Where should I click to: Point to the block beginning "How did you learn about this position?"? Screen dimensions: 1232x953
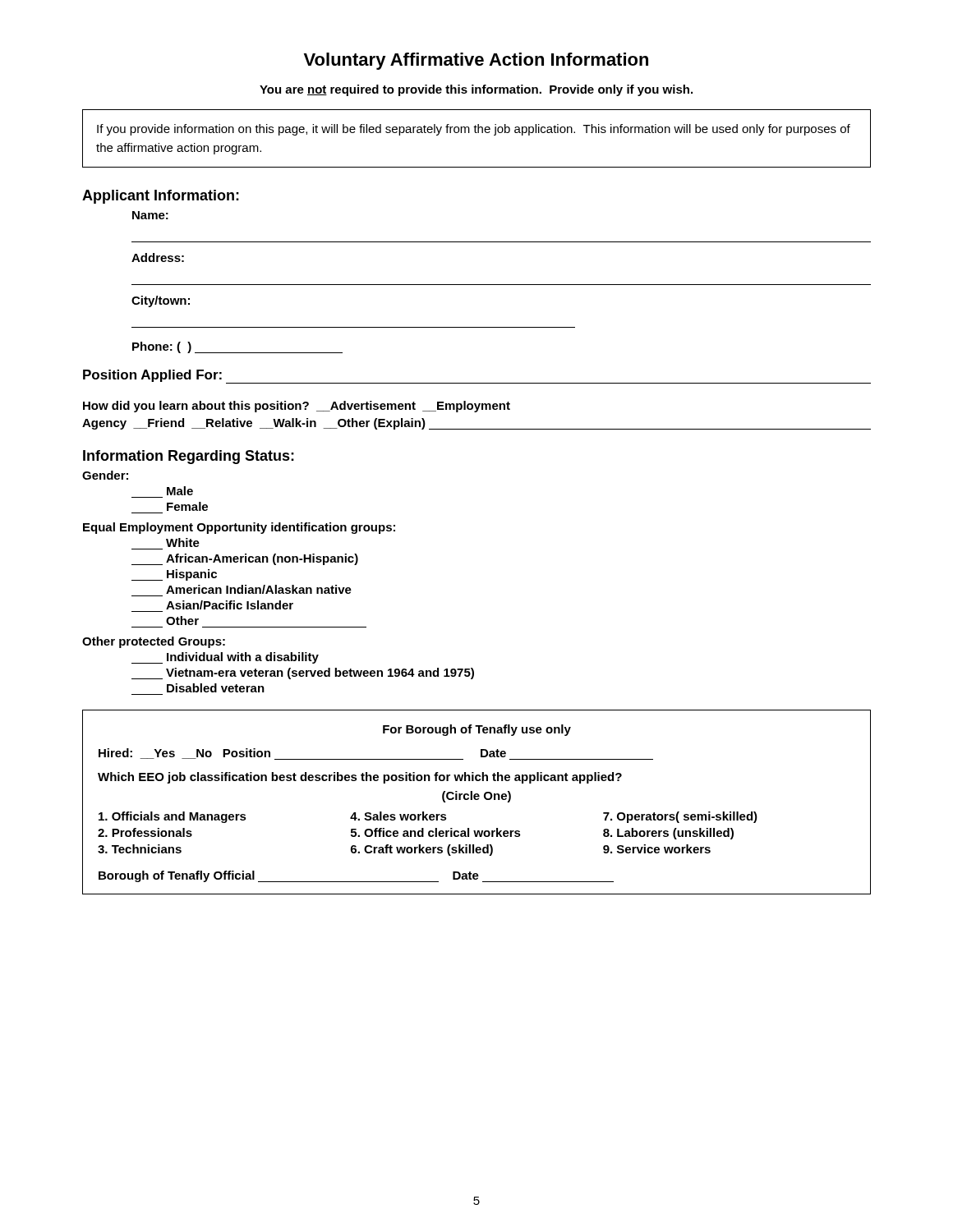click(x=296, y=405)
